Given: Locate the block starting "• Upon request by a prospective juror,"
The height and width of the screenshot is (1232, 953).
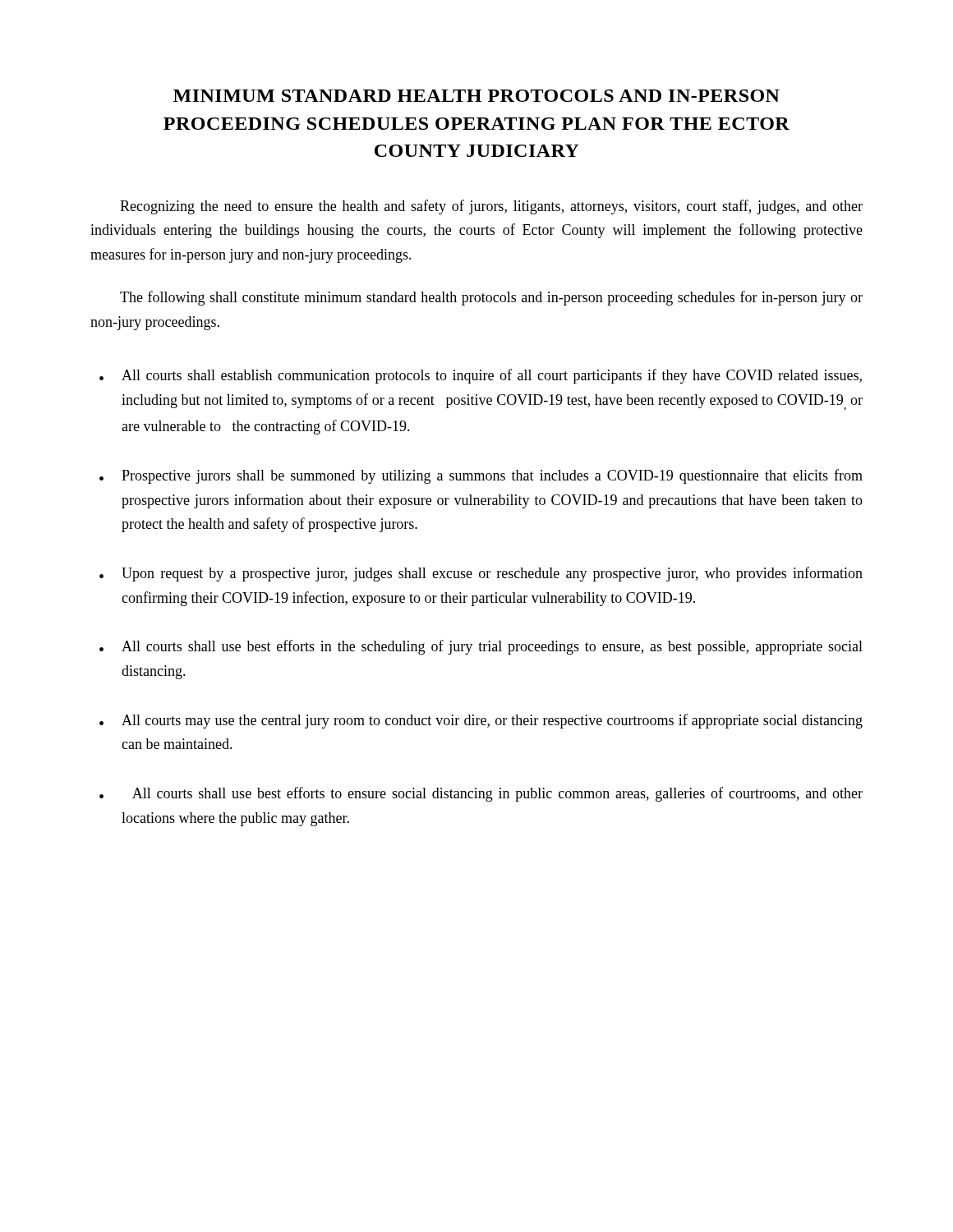Looking at the screenshot, I should [x=481, y=586].
